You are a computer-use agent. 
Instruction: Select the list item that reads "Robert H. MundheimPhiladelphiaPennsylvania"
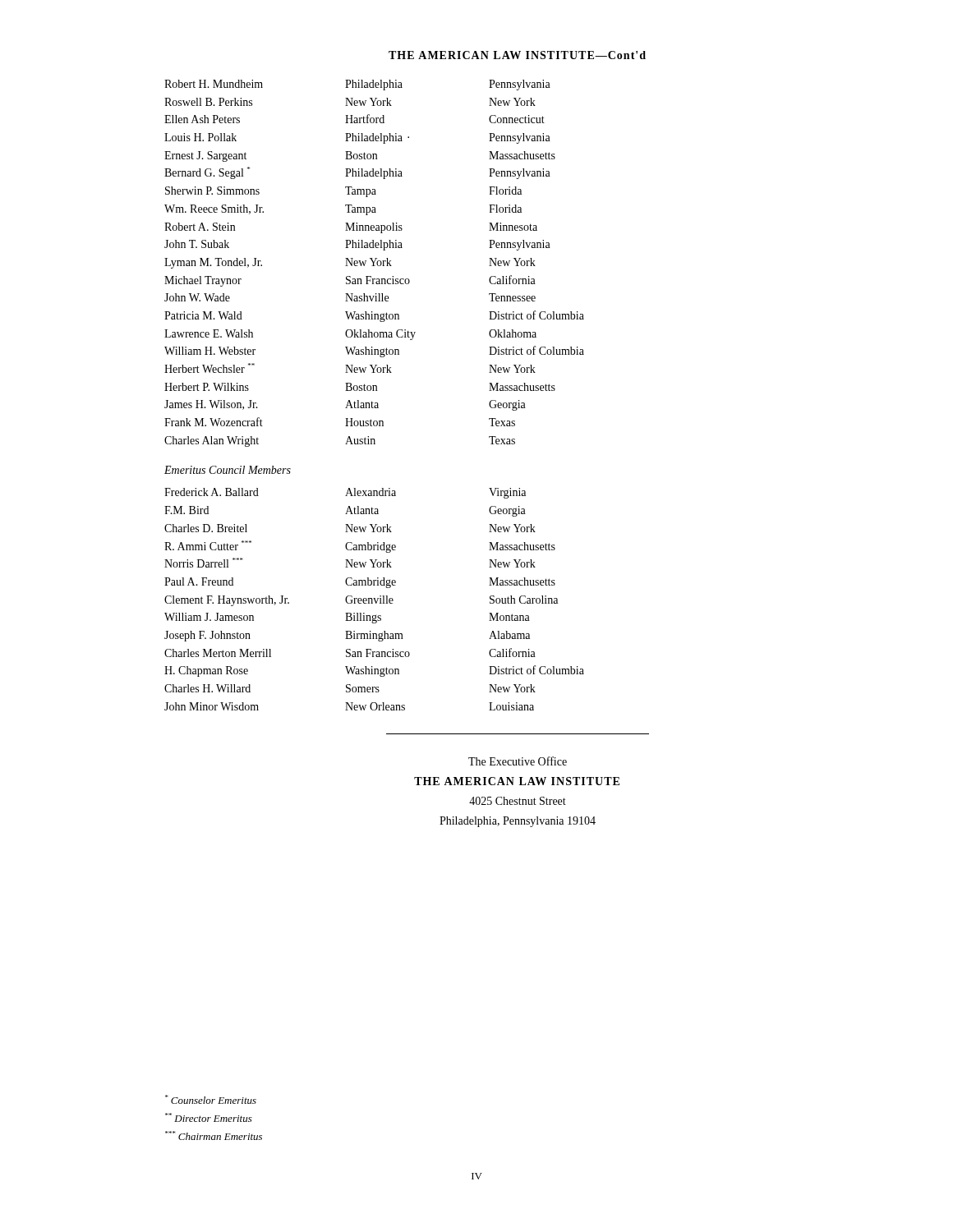[518, 263]
